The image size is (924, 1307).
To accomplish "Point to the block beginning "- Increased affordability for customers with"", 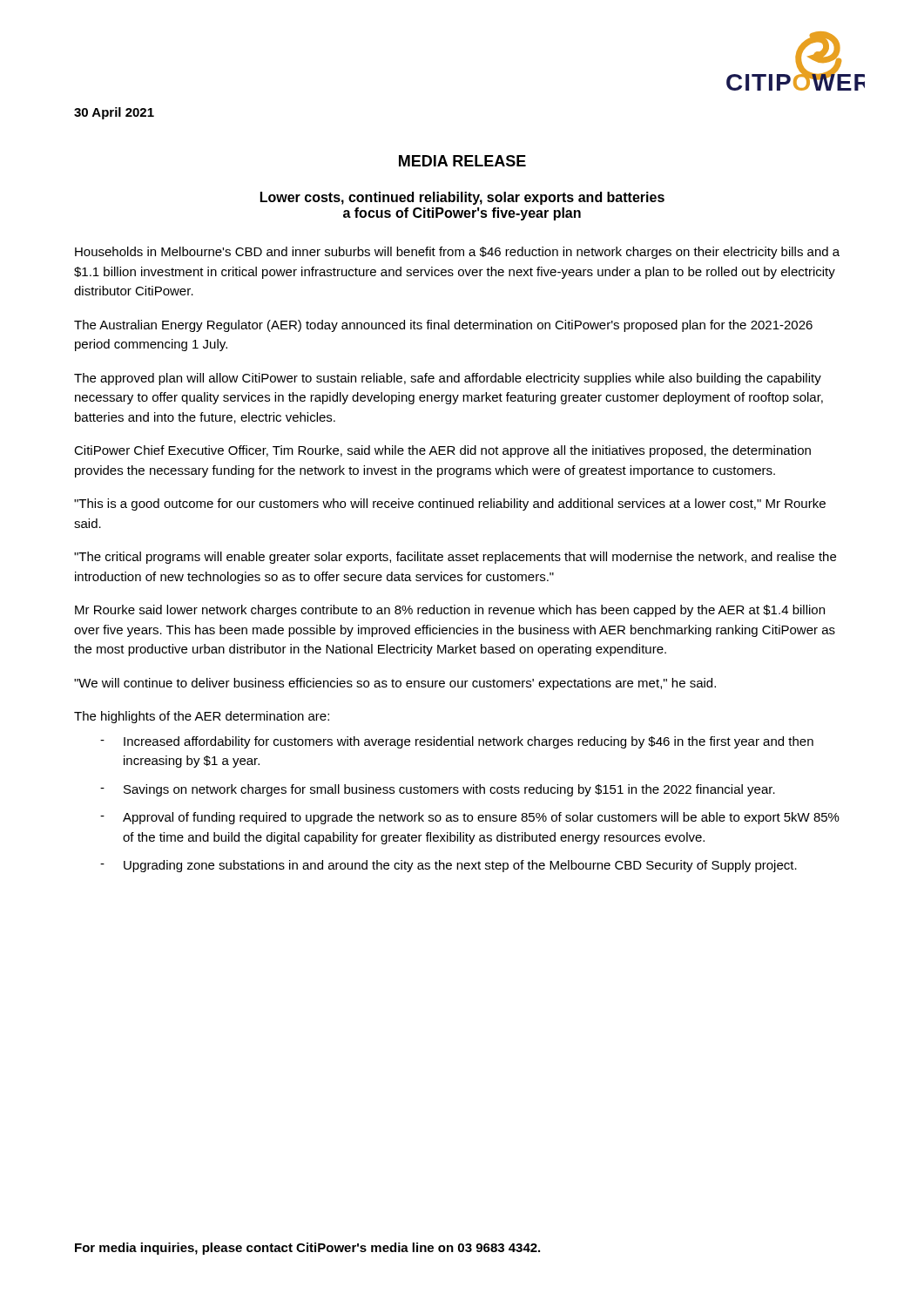I will 475,751.
